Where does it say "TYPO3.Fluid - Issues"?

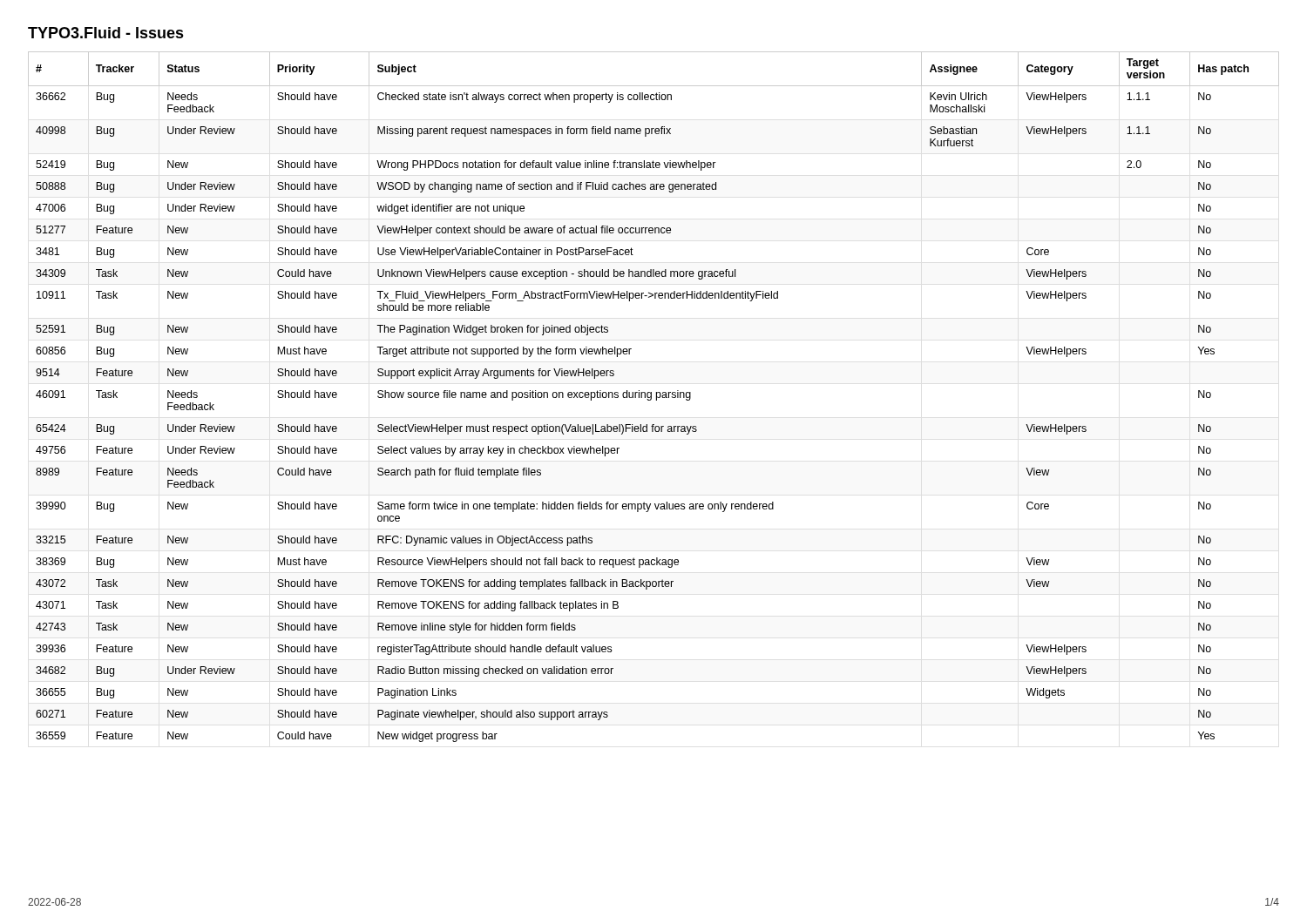click(x=106, y=33)
